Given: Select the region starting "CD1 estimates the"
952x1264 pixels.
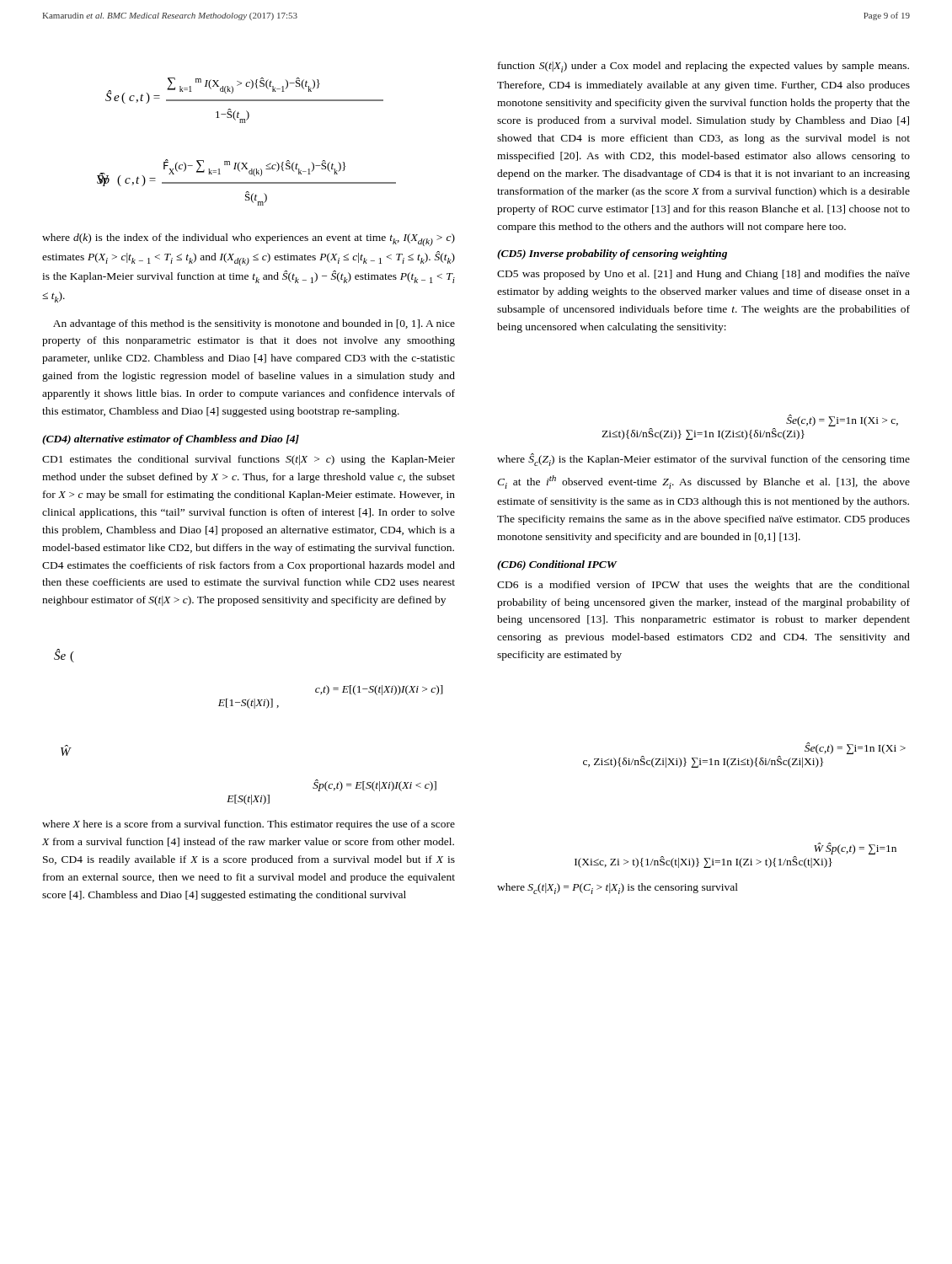Looking at the screenshot, I should 249,529.
